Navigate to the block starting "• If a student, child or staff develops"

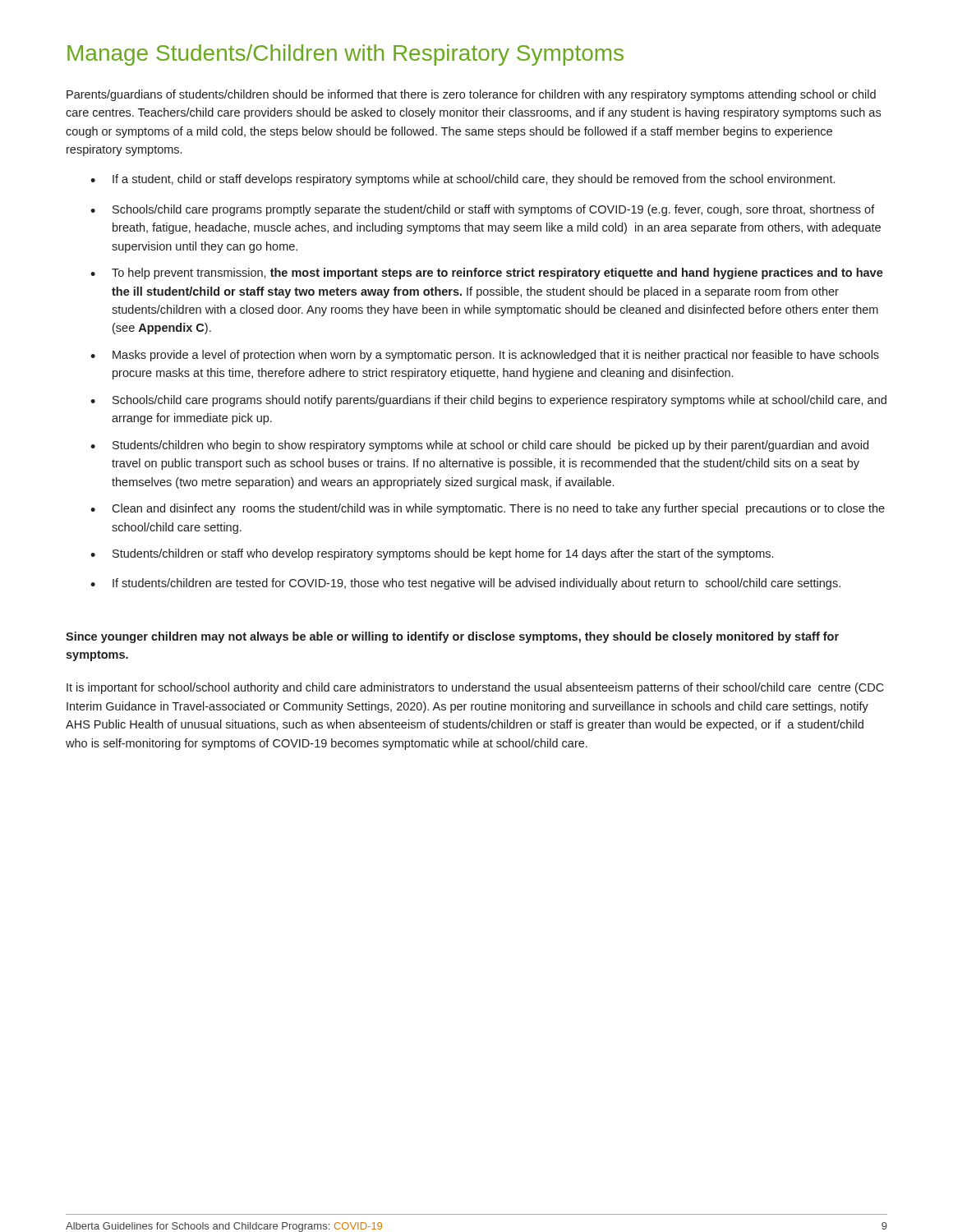tap(489, 181)
